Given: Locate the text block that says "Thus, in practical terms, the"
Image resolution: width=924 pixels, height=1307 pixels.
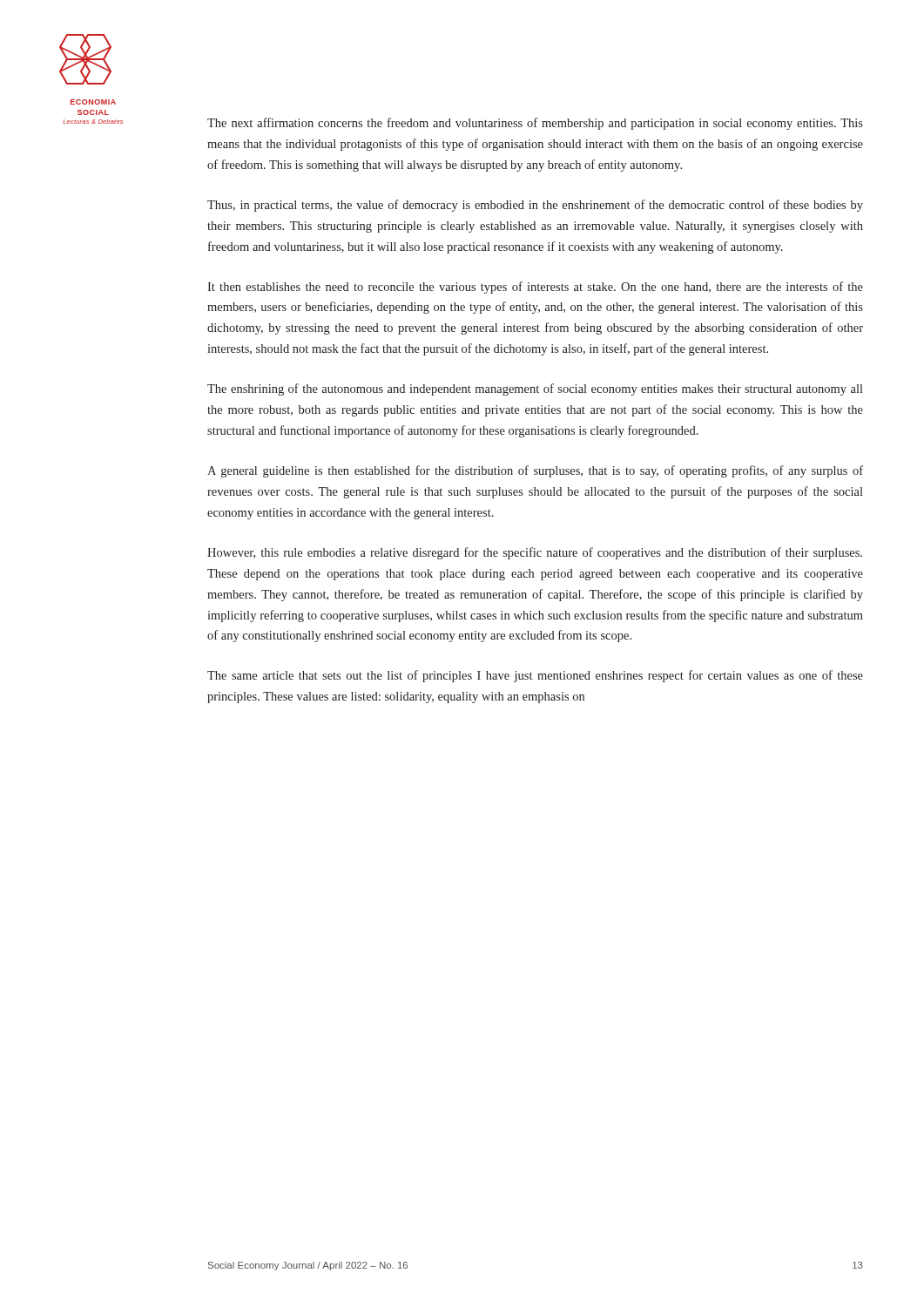Looking at the screenshot, I should pyautogui.click(x=535, y=225).
